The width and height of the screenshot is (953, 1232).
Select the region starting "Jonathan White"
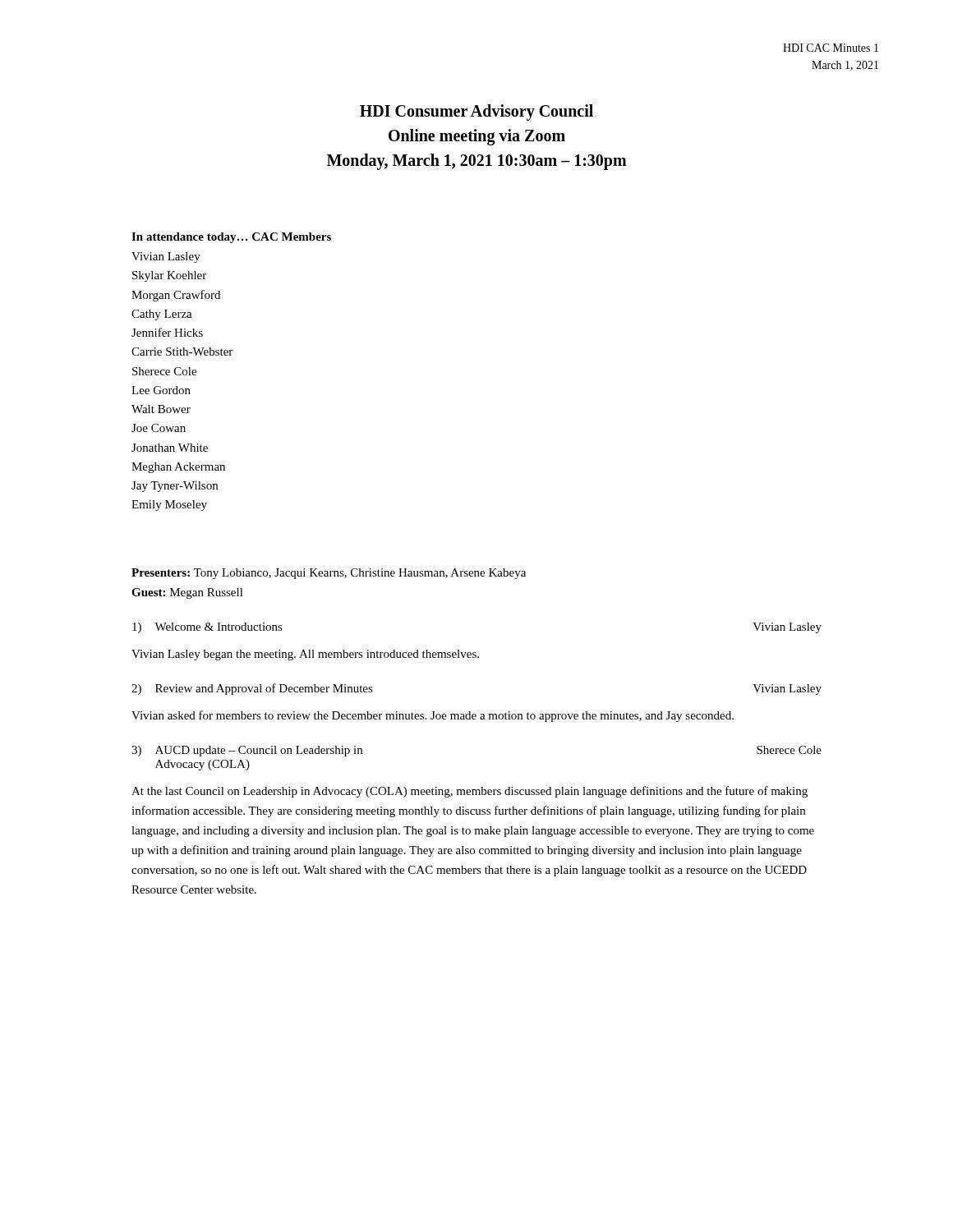click(x=170, y=447)
